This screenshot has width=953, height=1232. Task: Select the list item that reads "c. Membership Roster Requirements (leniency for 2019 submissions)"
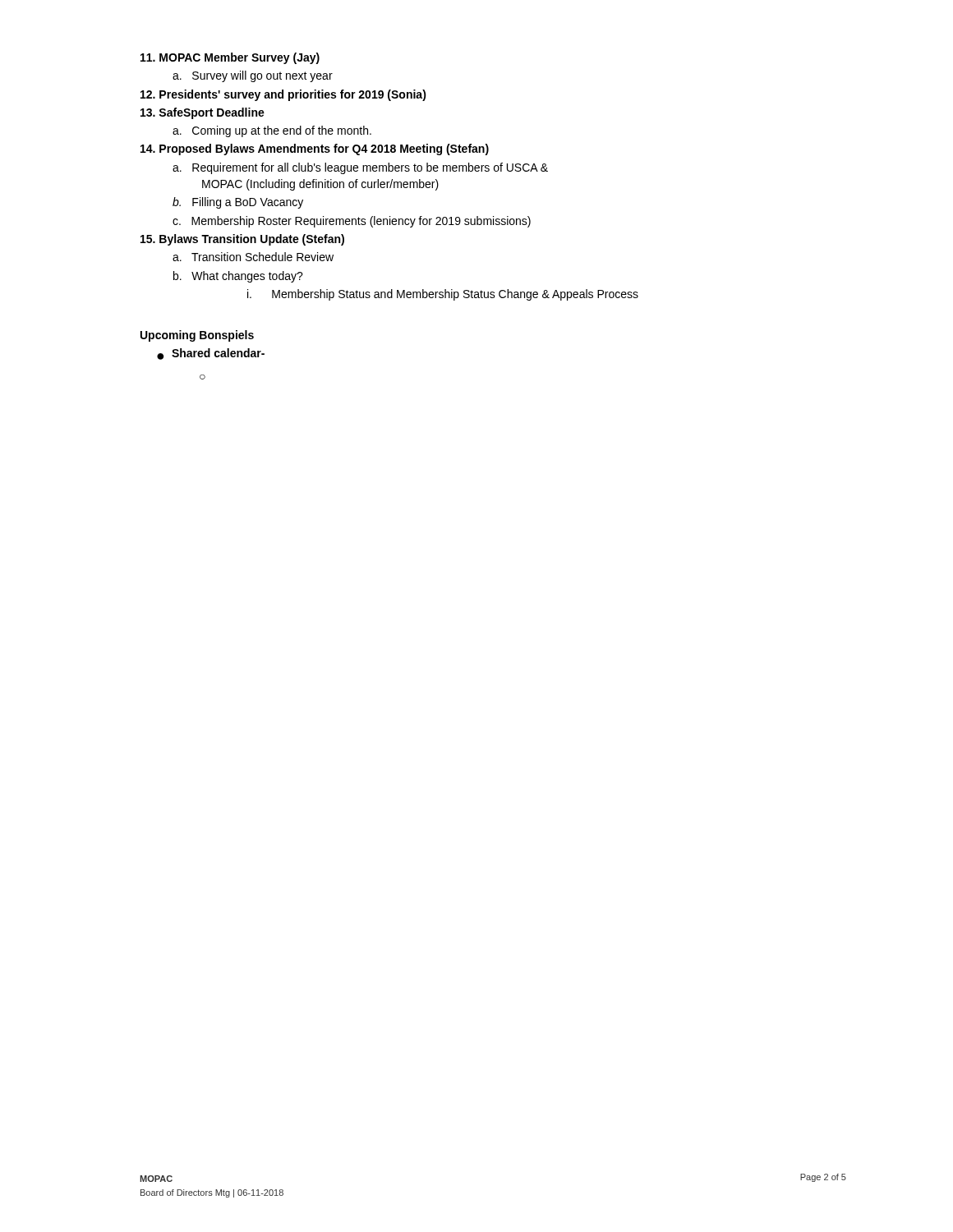tap(352, 221)
